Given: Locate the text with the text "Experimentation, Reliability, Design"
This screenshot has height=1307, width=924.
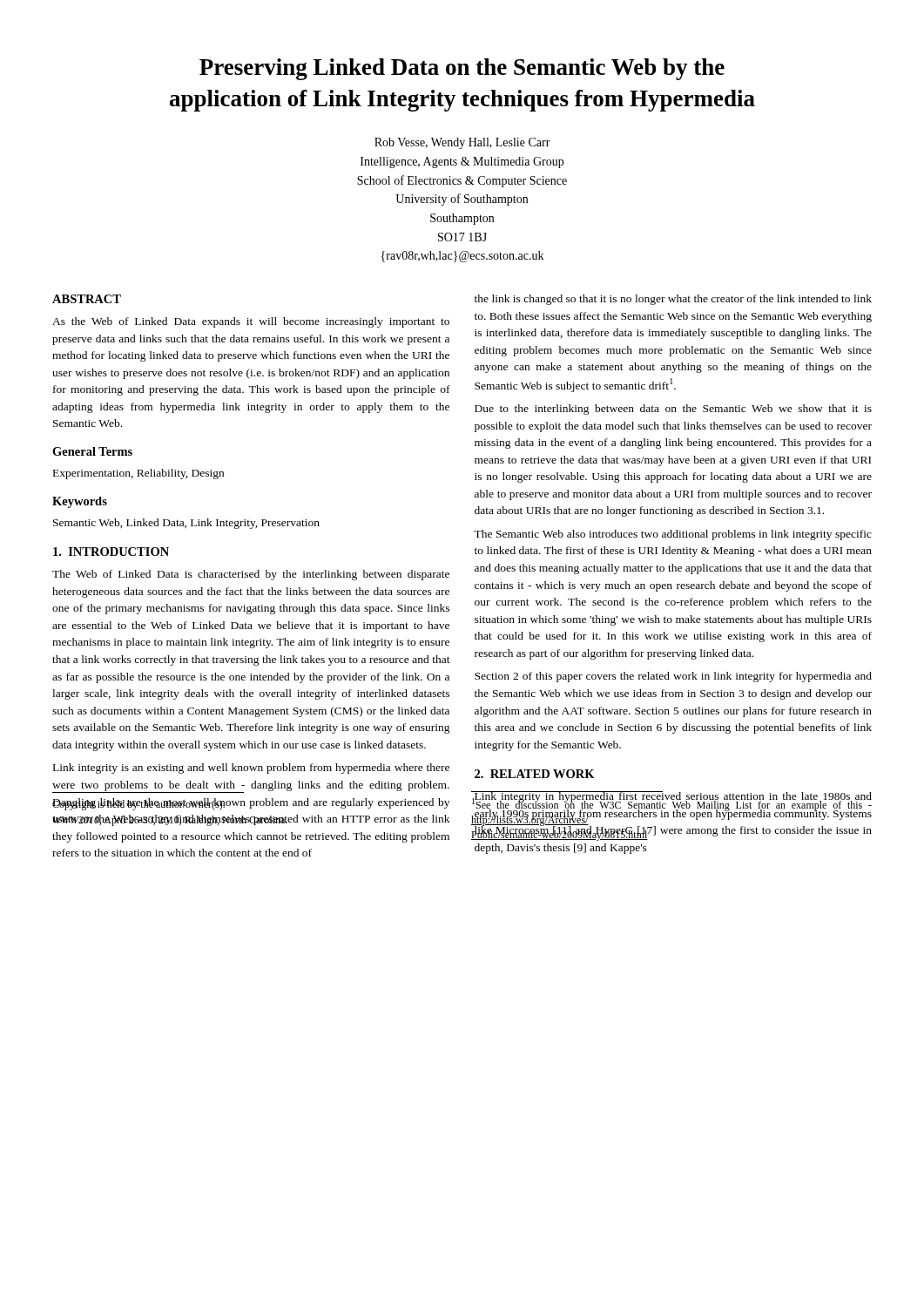Looking at the screenshot, I should click(138, 474).
